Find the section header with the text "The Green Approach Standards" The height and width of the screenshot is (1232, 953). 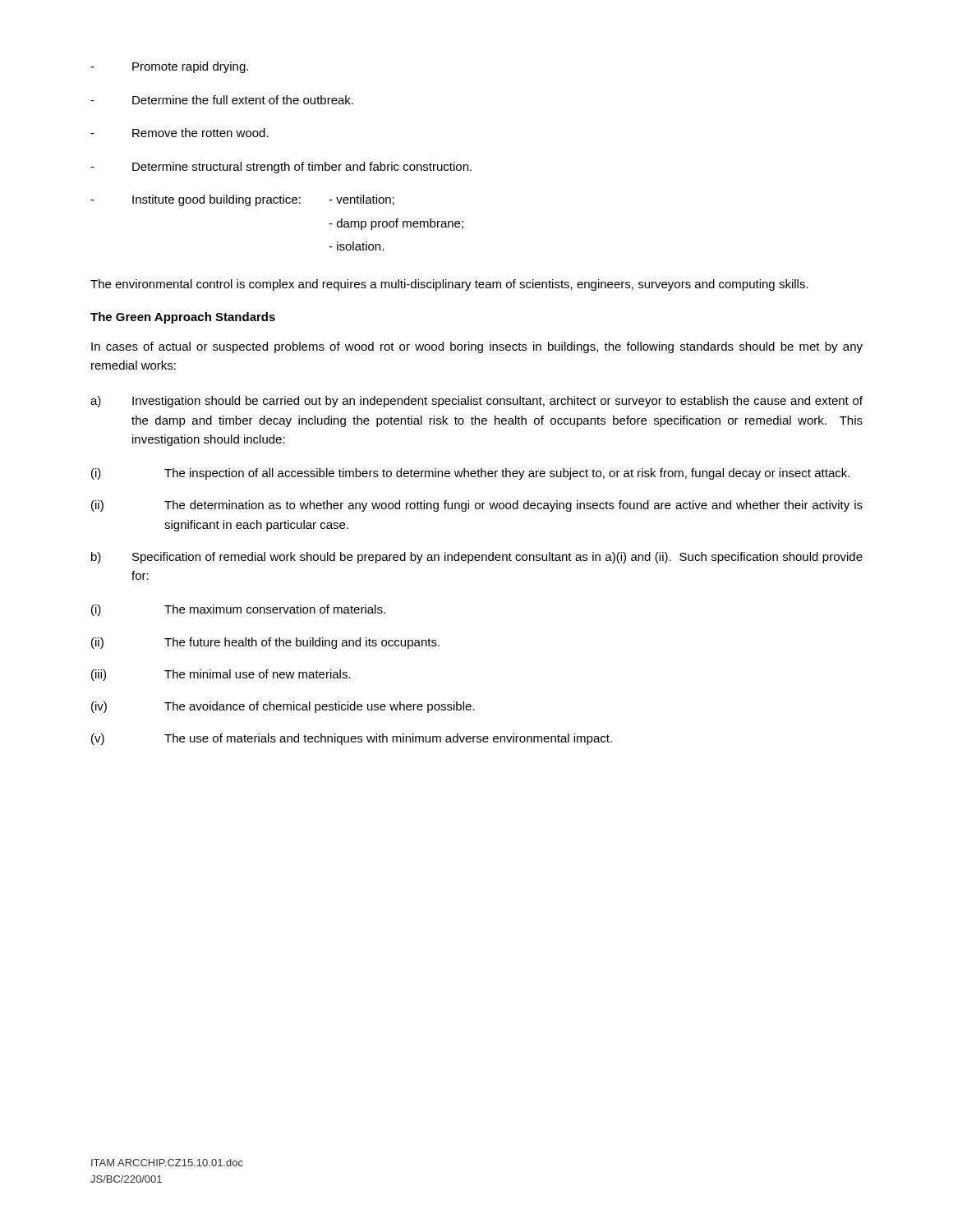(183, 316)
